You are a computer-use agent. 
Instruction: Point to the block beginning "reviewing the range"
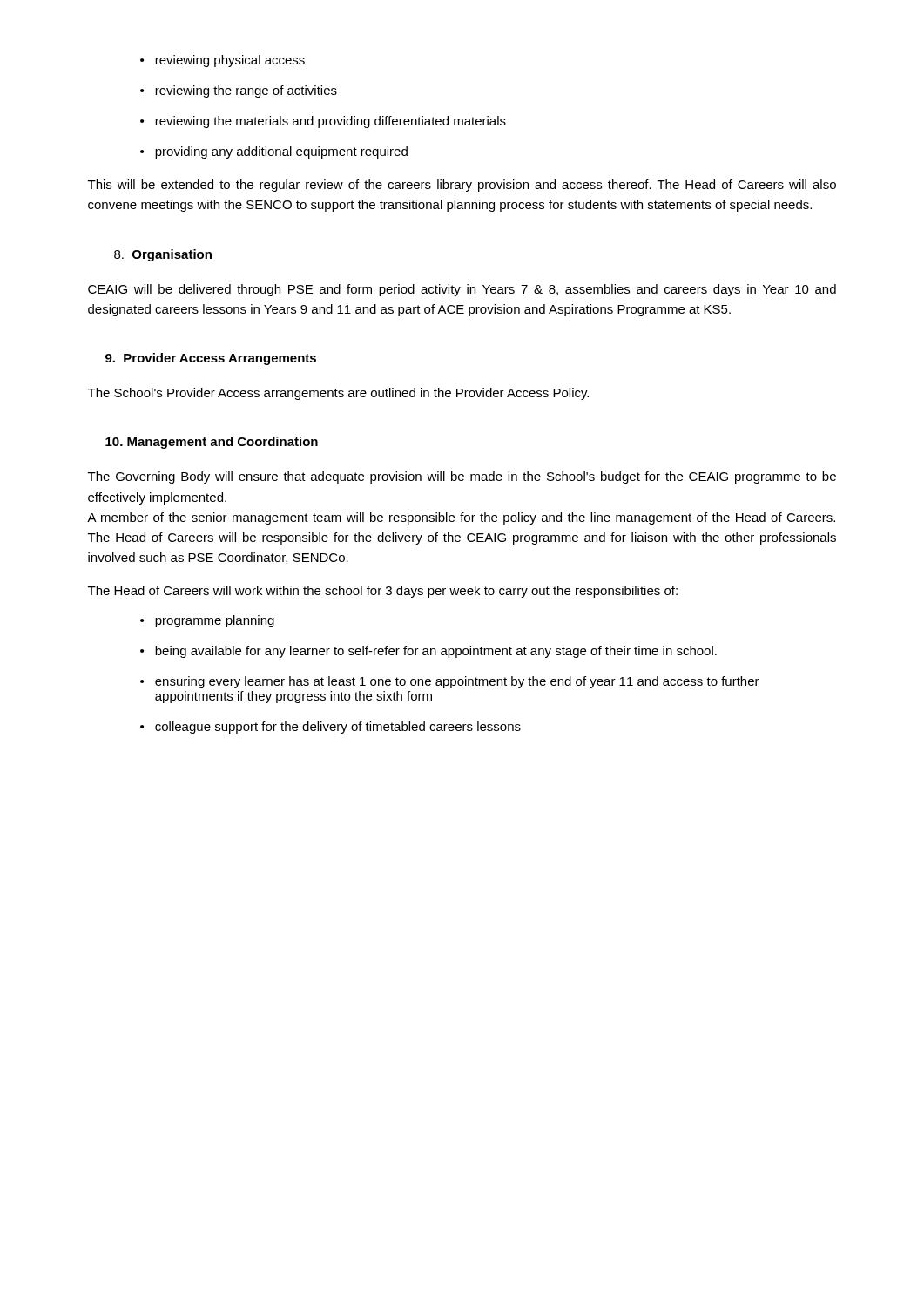pos(246,90)
